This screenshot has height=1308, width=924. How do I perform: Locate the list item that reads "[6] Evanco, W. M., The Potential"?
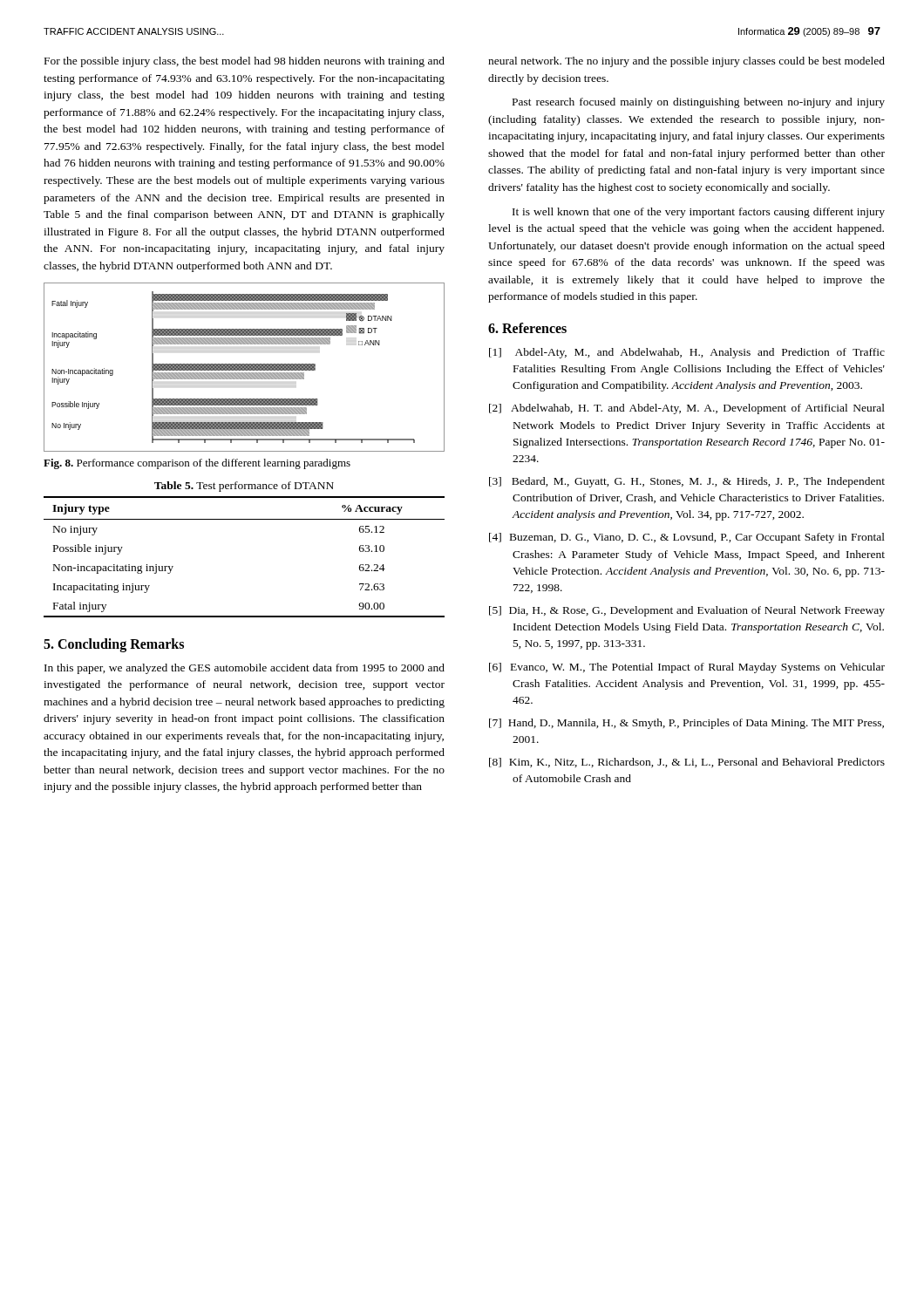[x=686, y=683]
